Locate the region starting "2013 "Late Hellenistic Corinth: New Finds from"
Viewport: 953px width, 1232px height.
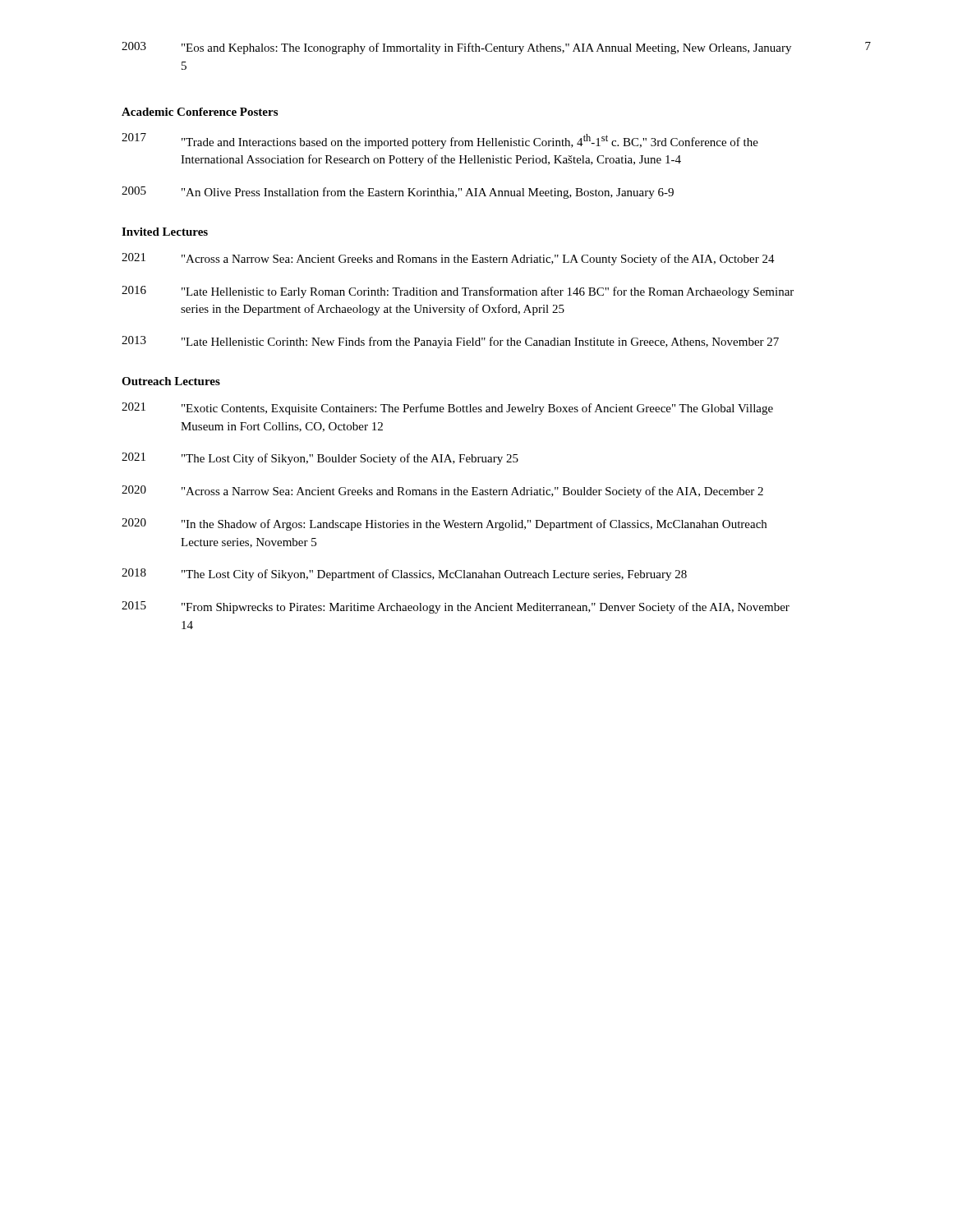pyautogui.click(x=450, y=342)
